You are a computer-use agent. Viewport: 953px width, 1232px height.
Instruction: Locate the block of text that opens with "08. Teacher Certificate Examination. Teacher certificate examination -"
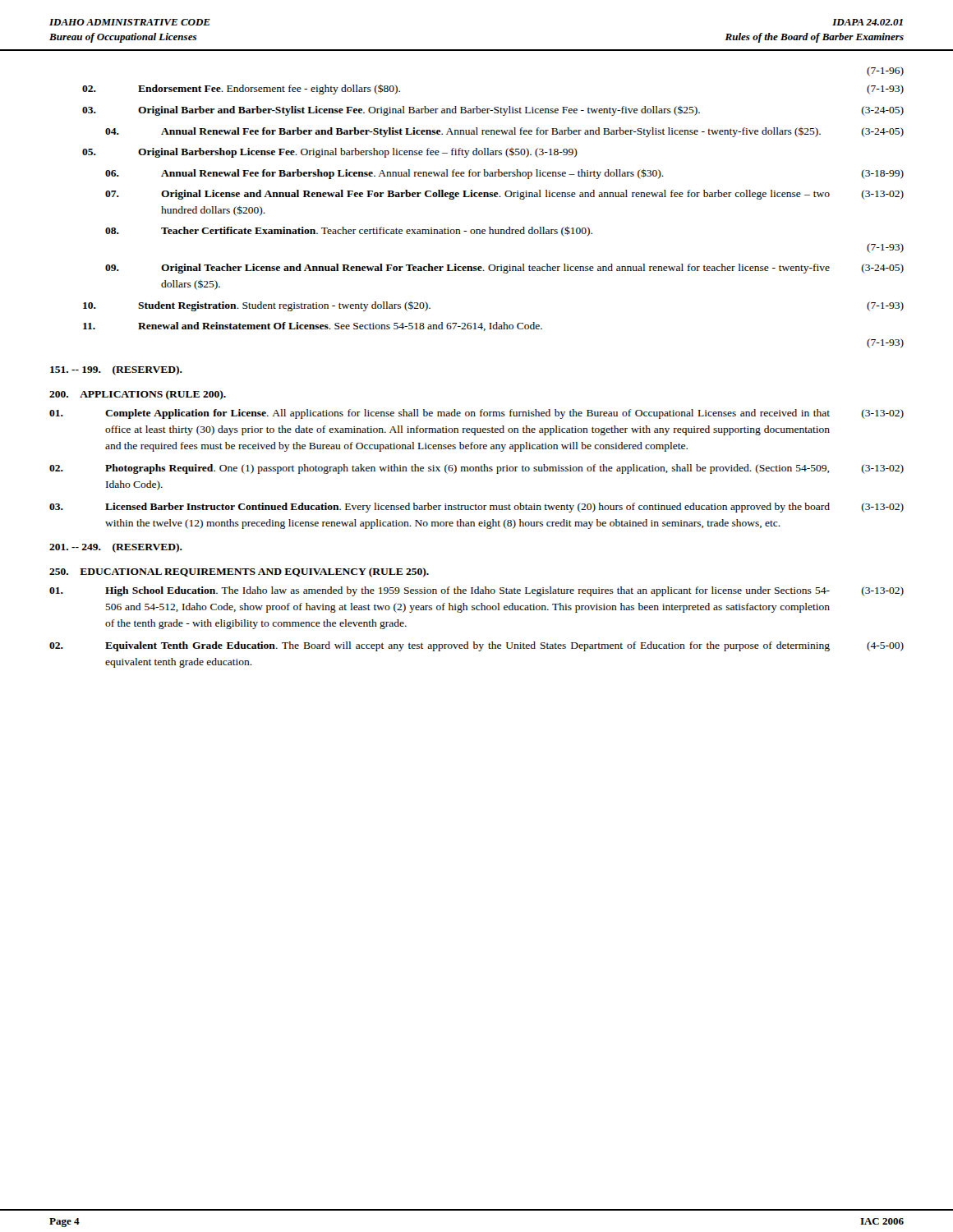[476, 239]
